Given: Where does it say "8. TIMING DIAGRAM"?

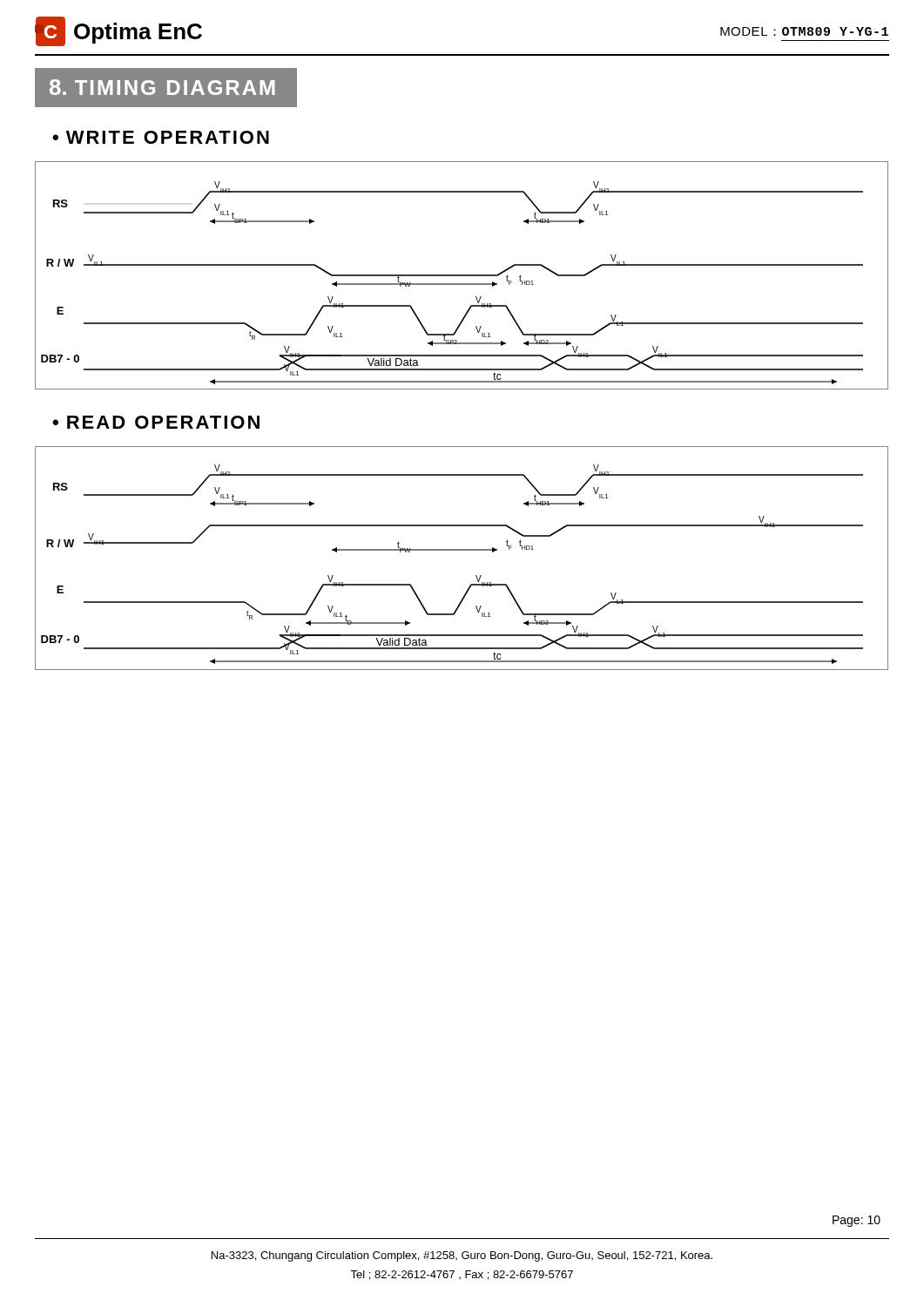Looking at the screenshot, I should [163, 88].
